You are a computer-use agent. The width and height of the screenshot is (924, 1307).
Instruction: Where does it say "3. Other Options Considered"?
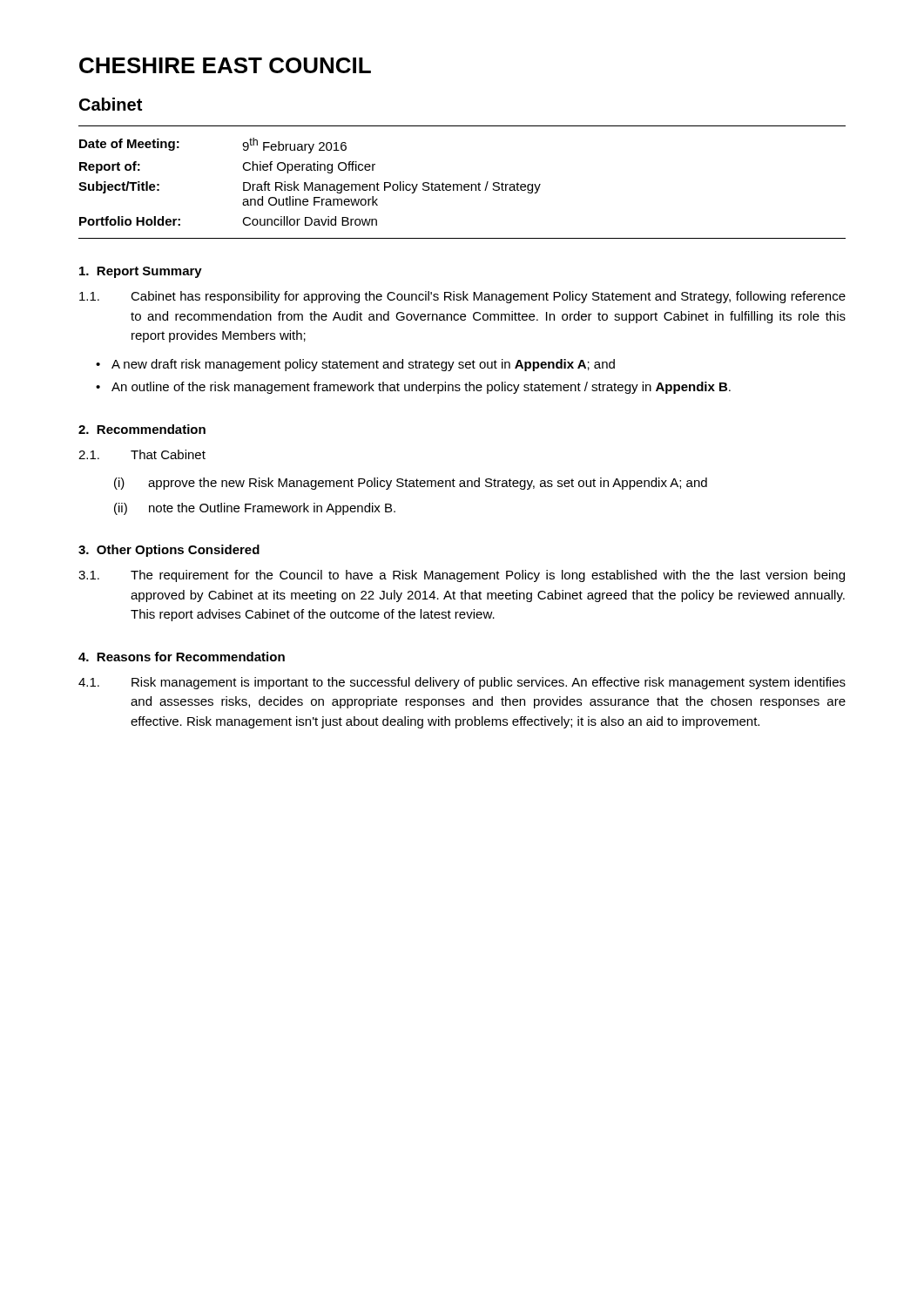tap(169, 551)
